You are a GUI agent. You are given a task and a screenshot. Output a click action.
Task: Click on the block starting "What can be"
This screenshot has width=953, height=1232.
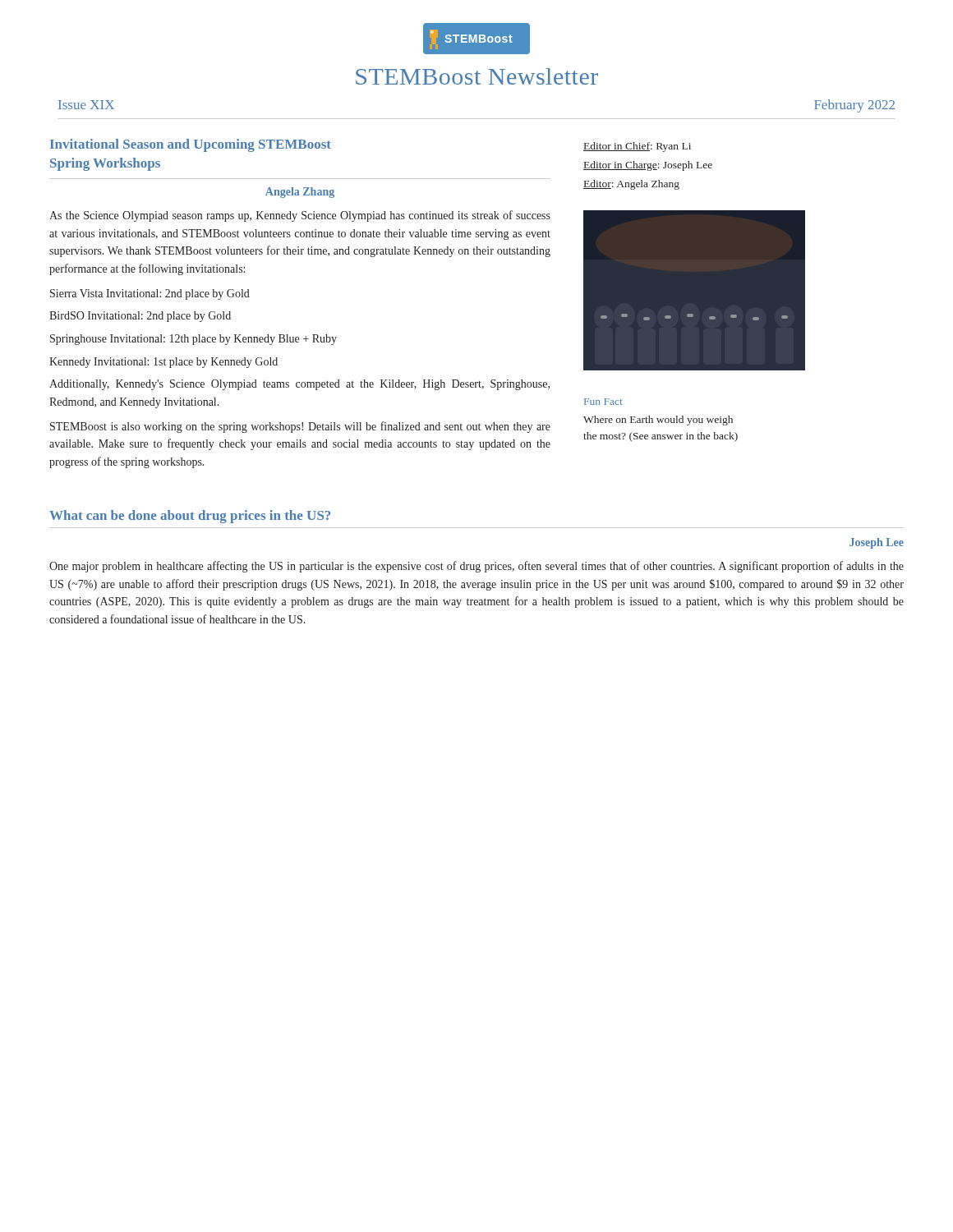click(x=190, y=515)
